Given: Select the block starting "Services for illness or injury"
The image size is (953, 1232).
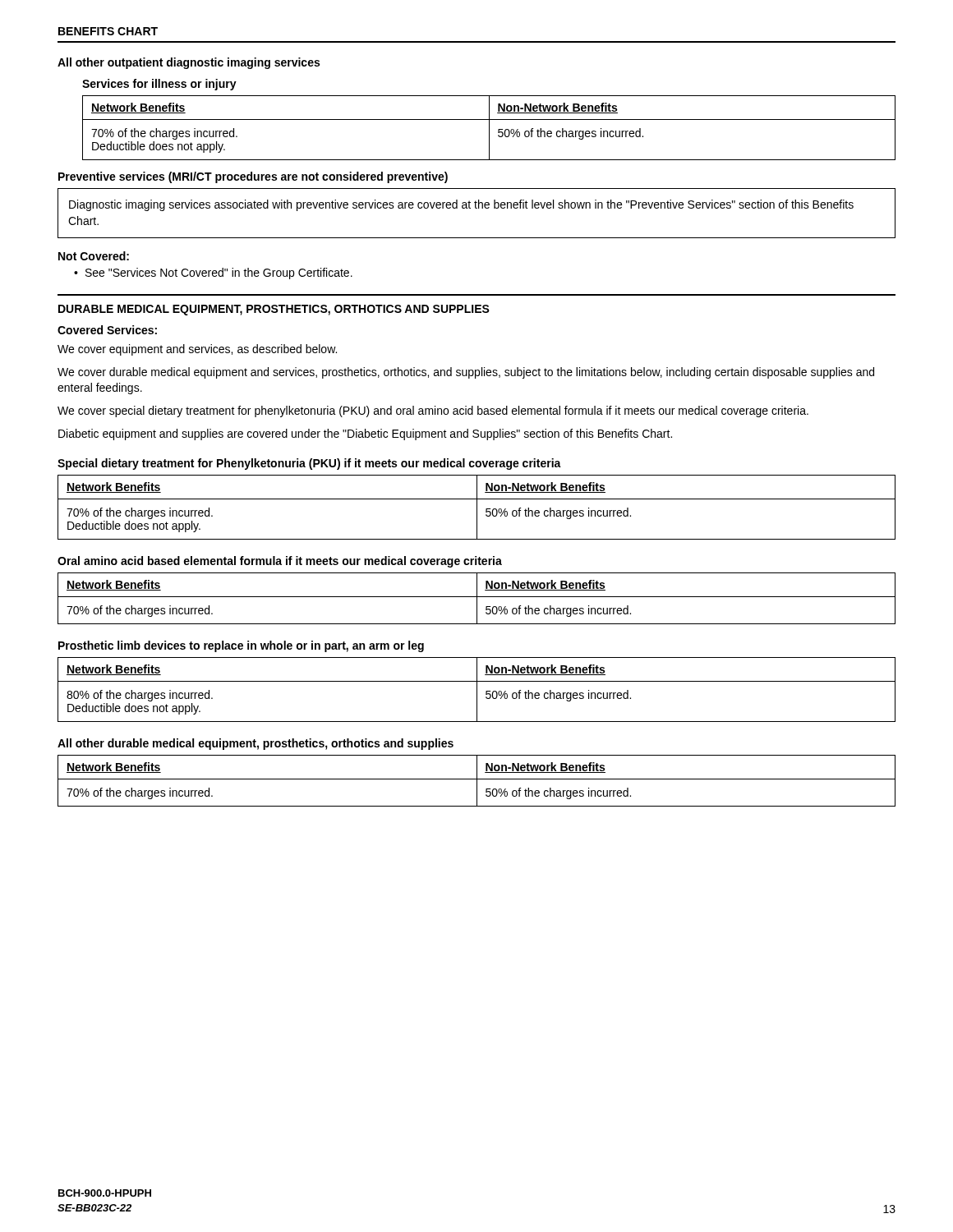Looking at the screenshot, I should click(159, 84).
